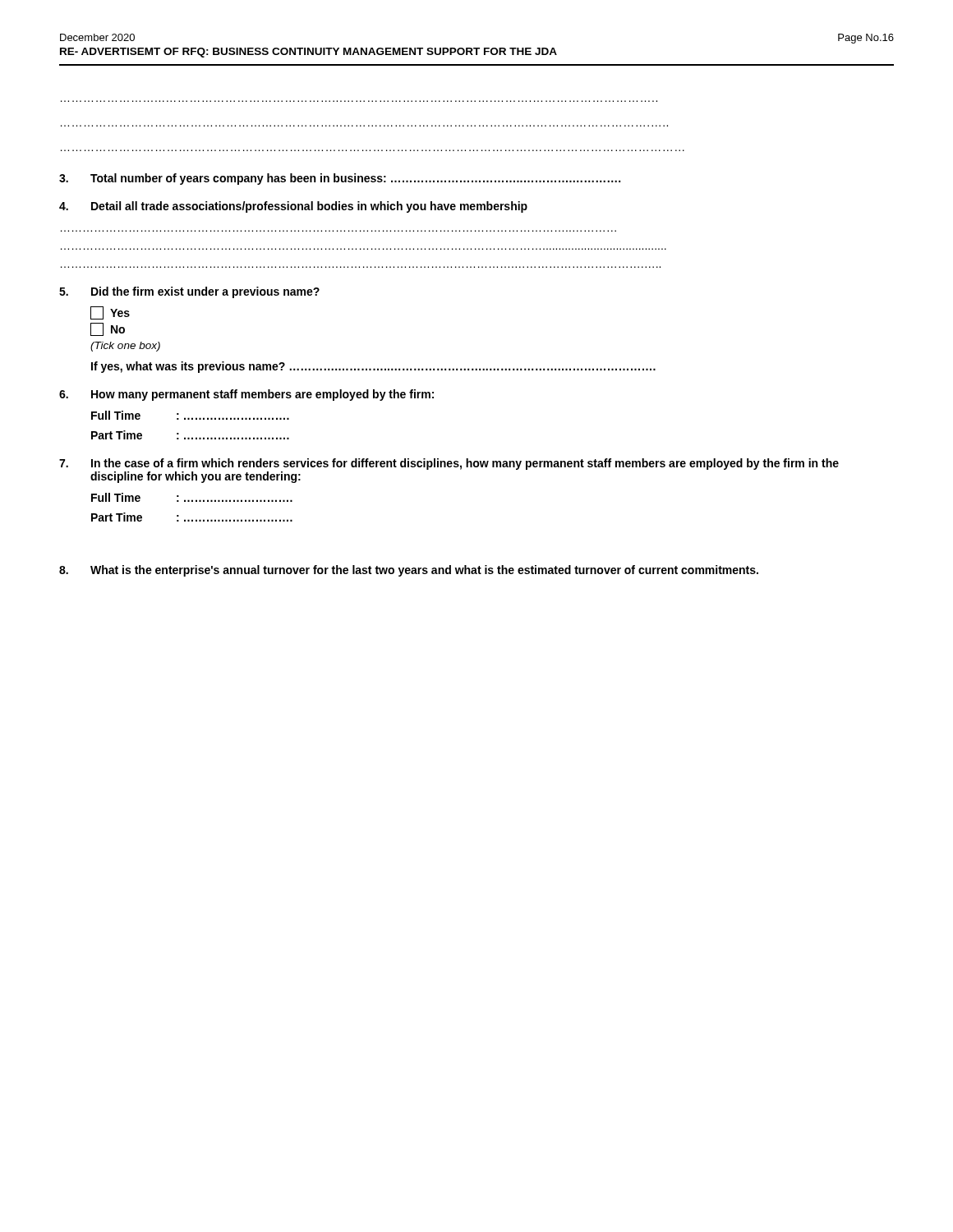Select the text block starting "If yes, what"
The width and height of the screenshot is (953, 1232).
(x=373, y=367)
